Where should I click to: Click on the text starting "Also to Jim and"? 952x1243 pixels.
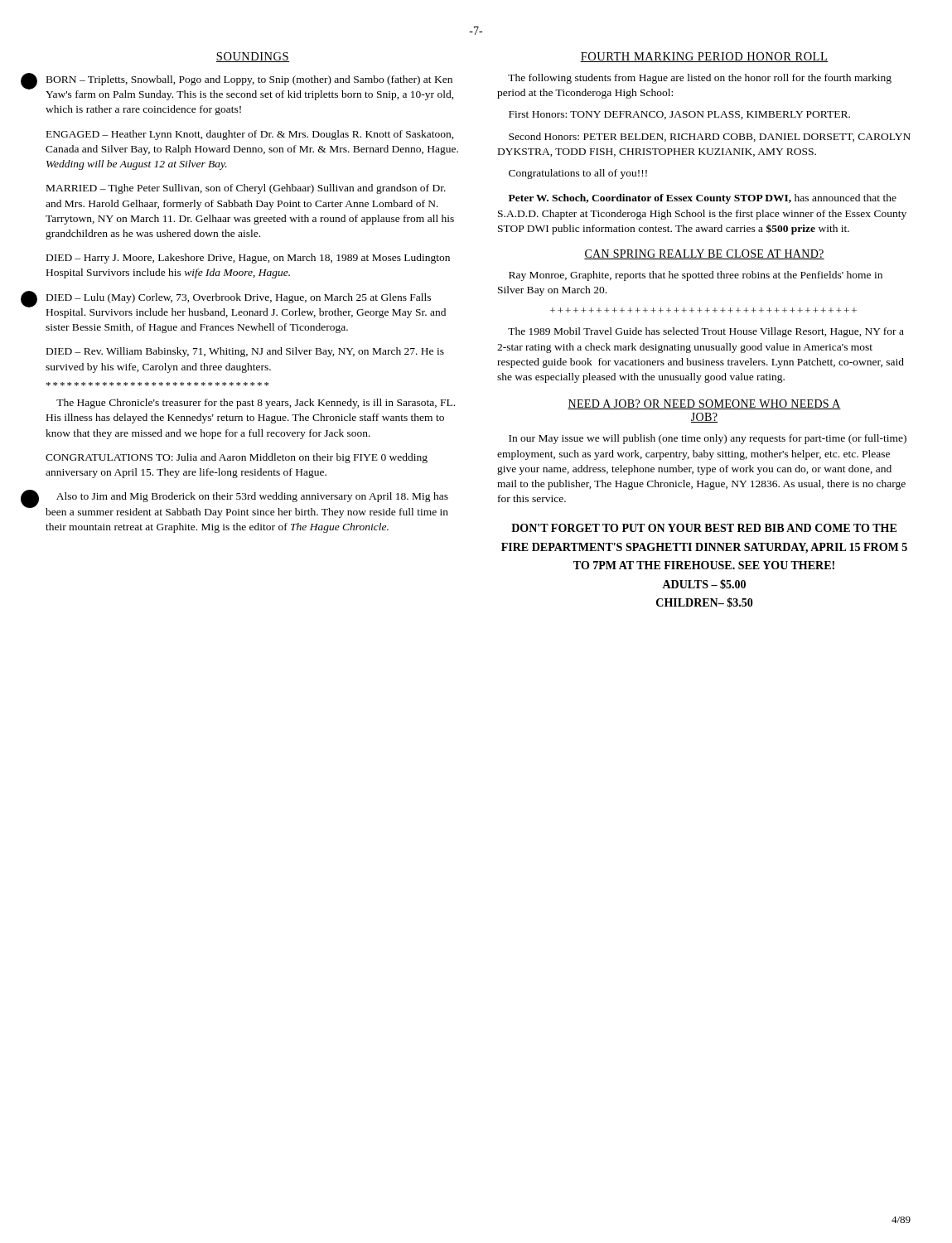(247, 511)
